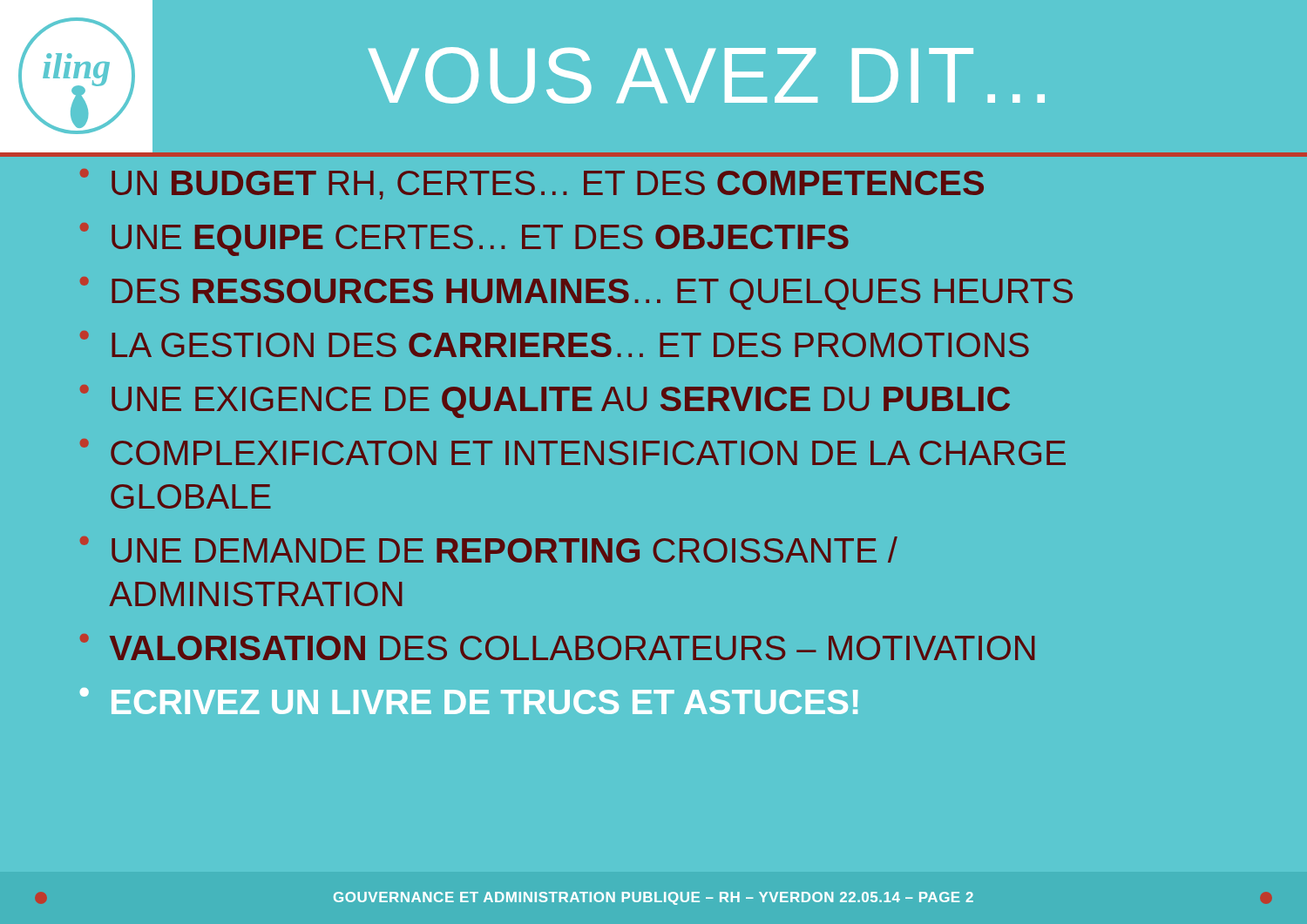Point to the text starting "• COMPLEXIFICATON ET INTENSIFICATION DE LA CHARGEGLOBALE"
This screenshot has width=1307, height=924.
click(x=573, y=475)
